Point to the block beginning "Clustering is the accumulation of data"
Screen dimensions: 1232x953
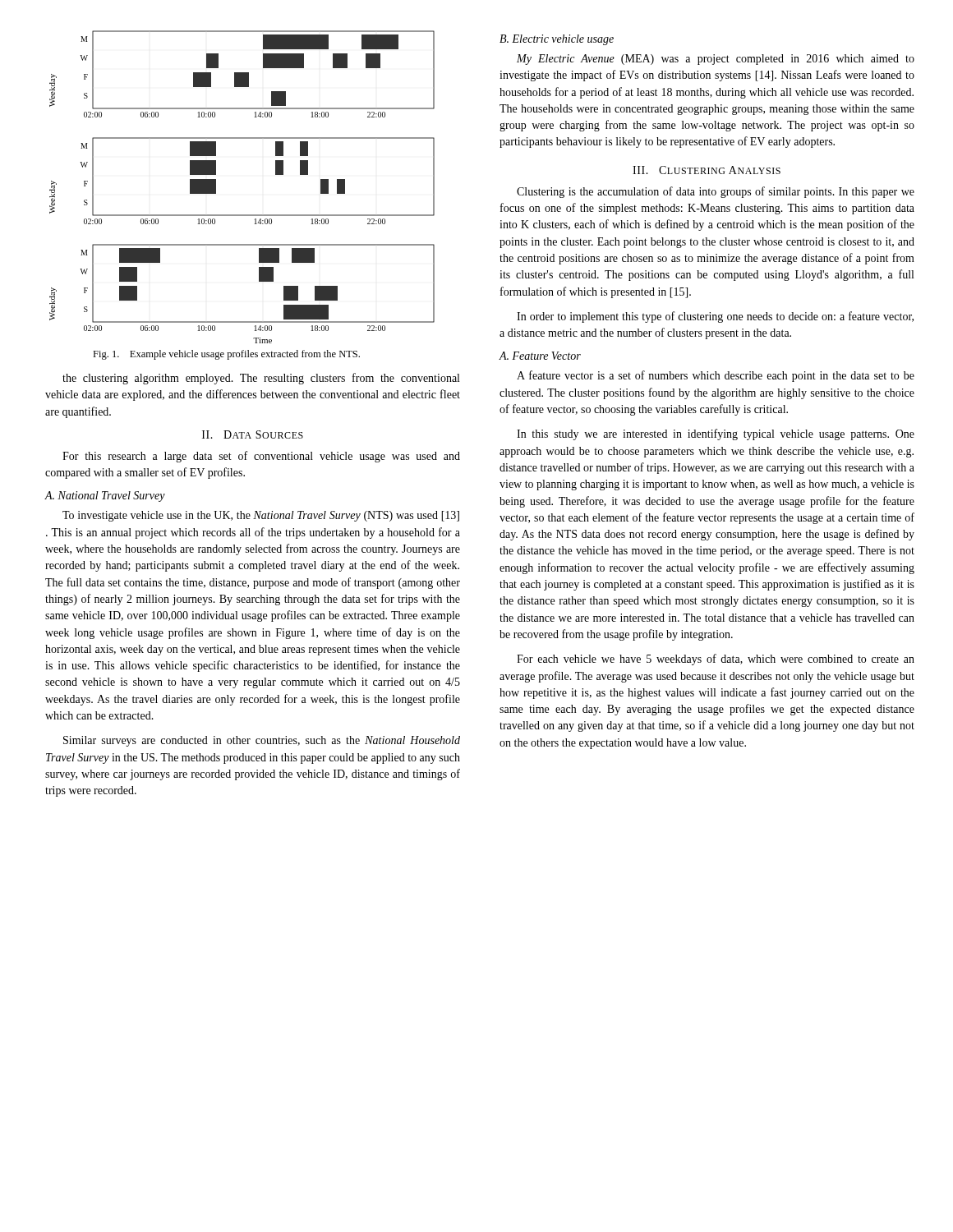707,242
